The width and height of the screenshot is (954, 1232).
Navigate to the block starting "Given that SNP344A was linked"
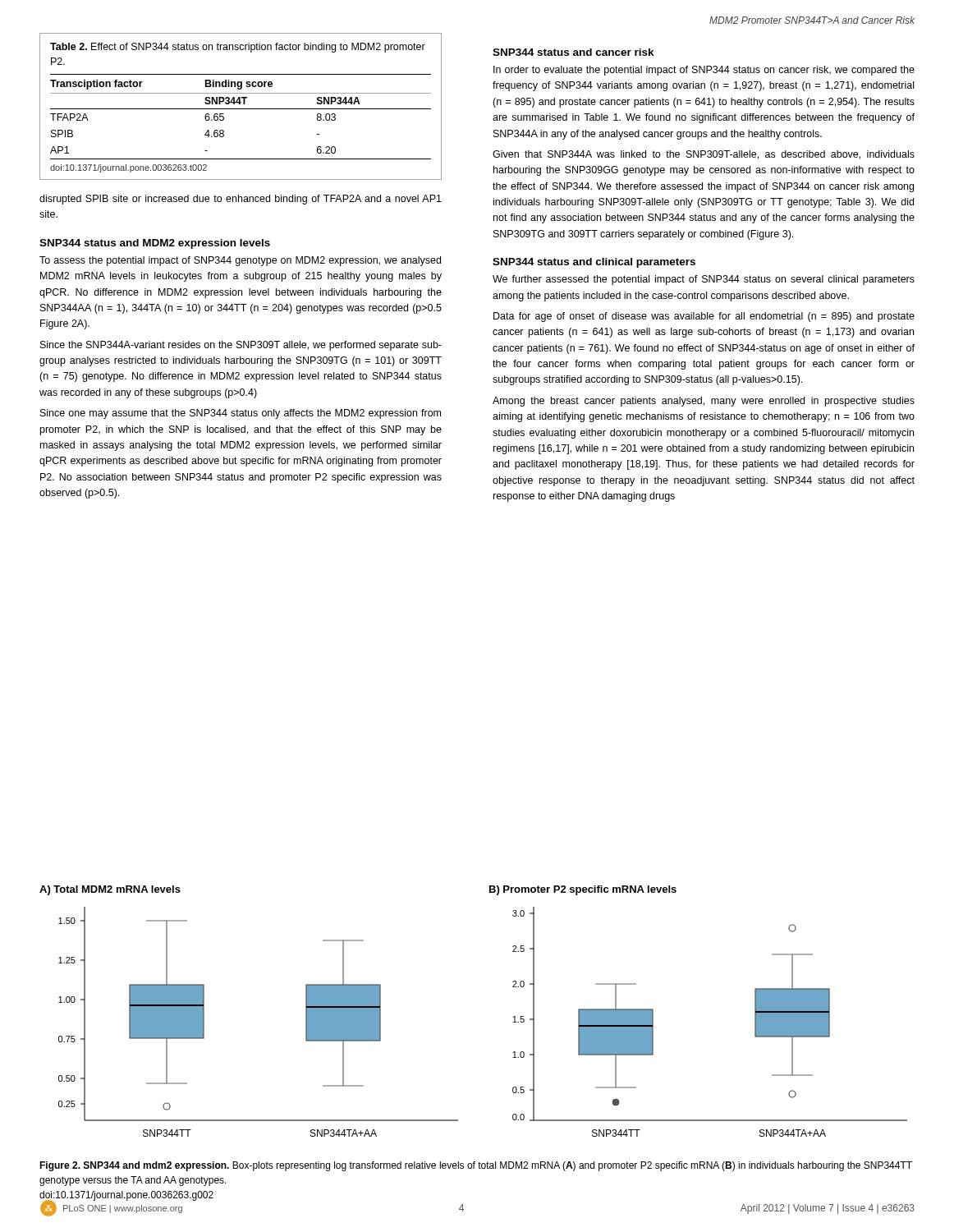704,194
